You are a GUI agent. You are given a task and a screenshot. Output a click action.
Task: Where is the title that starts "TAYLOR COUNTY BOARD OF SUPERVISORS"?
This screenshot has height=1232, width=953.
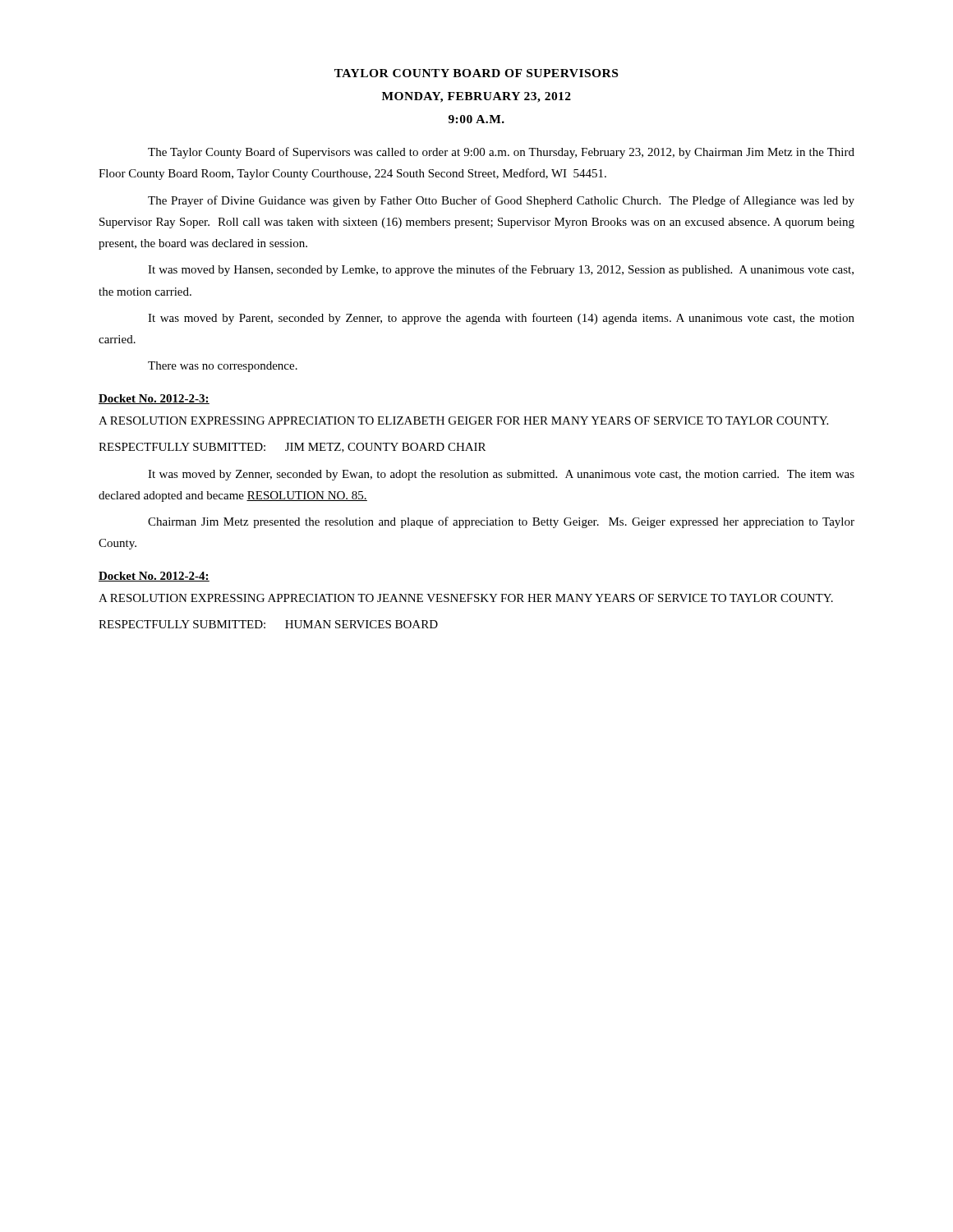pyautogui.click(x=476, y=96)
